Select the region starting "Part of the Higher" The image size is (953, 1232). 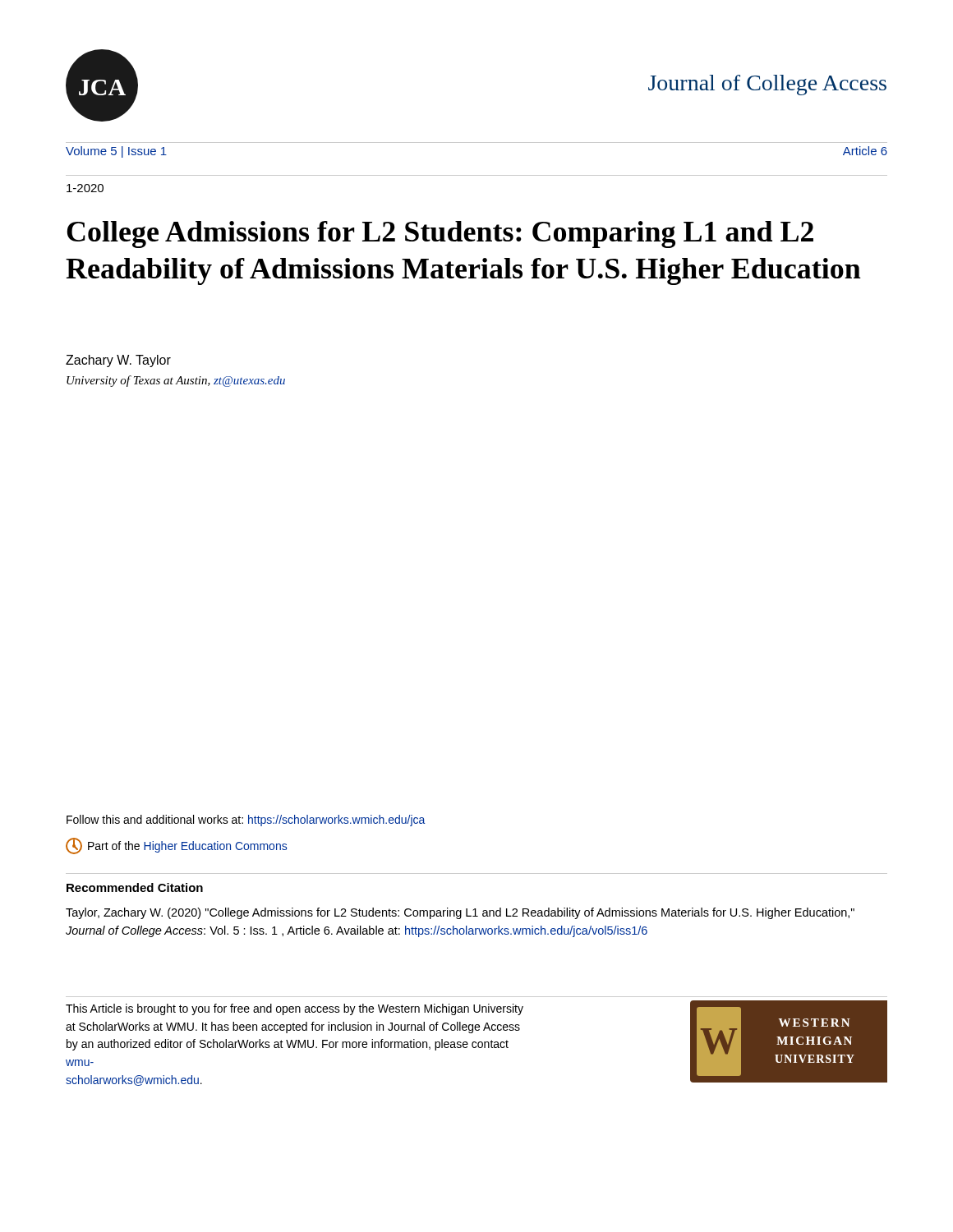tap(177, 846)
